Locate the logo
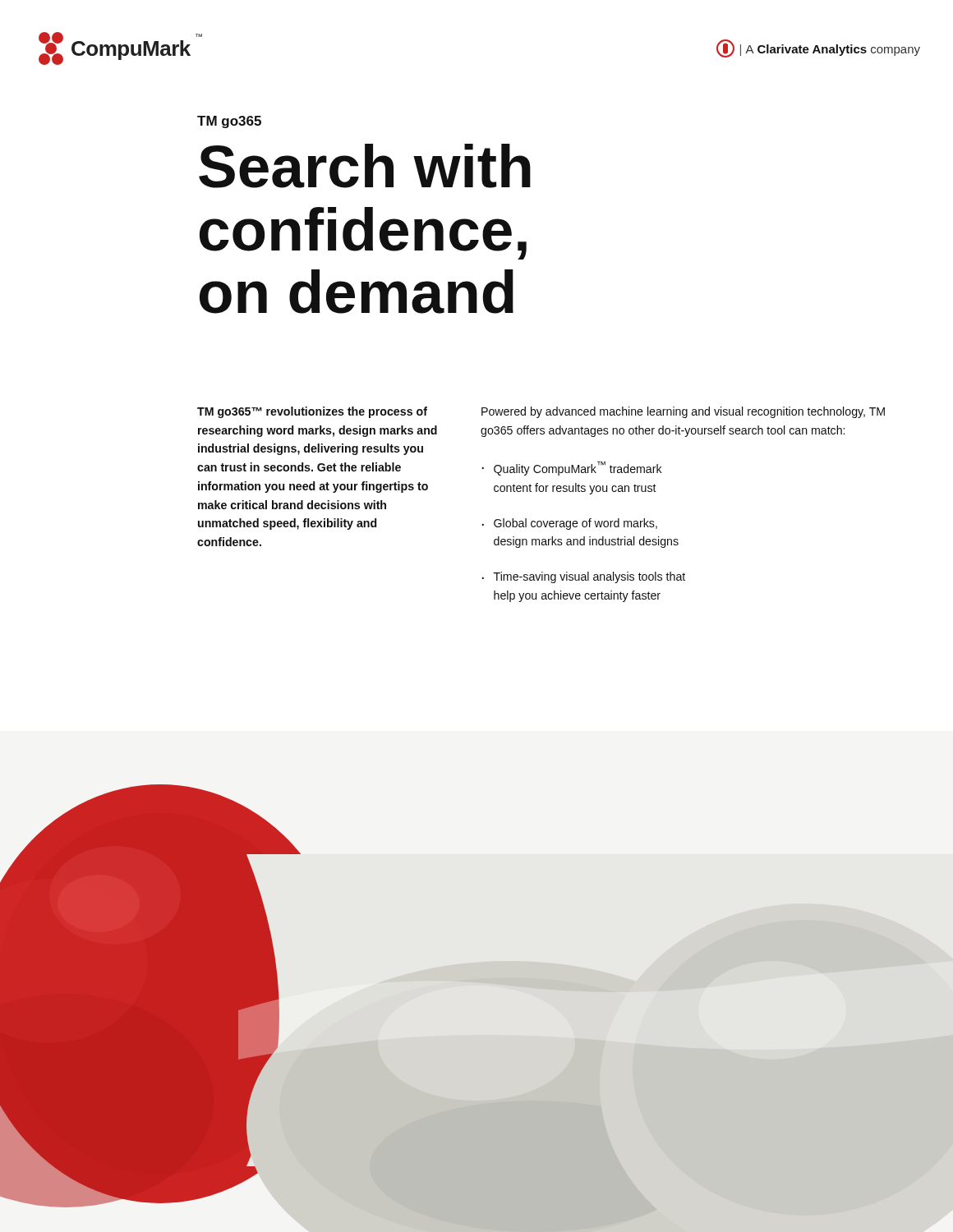This screenshot has width=953, height=1232. (119, 48)
